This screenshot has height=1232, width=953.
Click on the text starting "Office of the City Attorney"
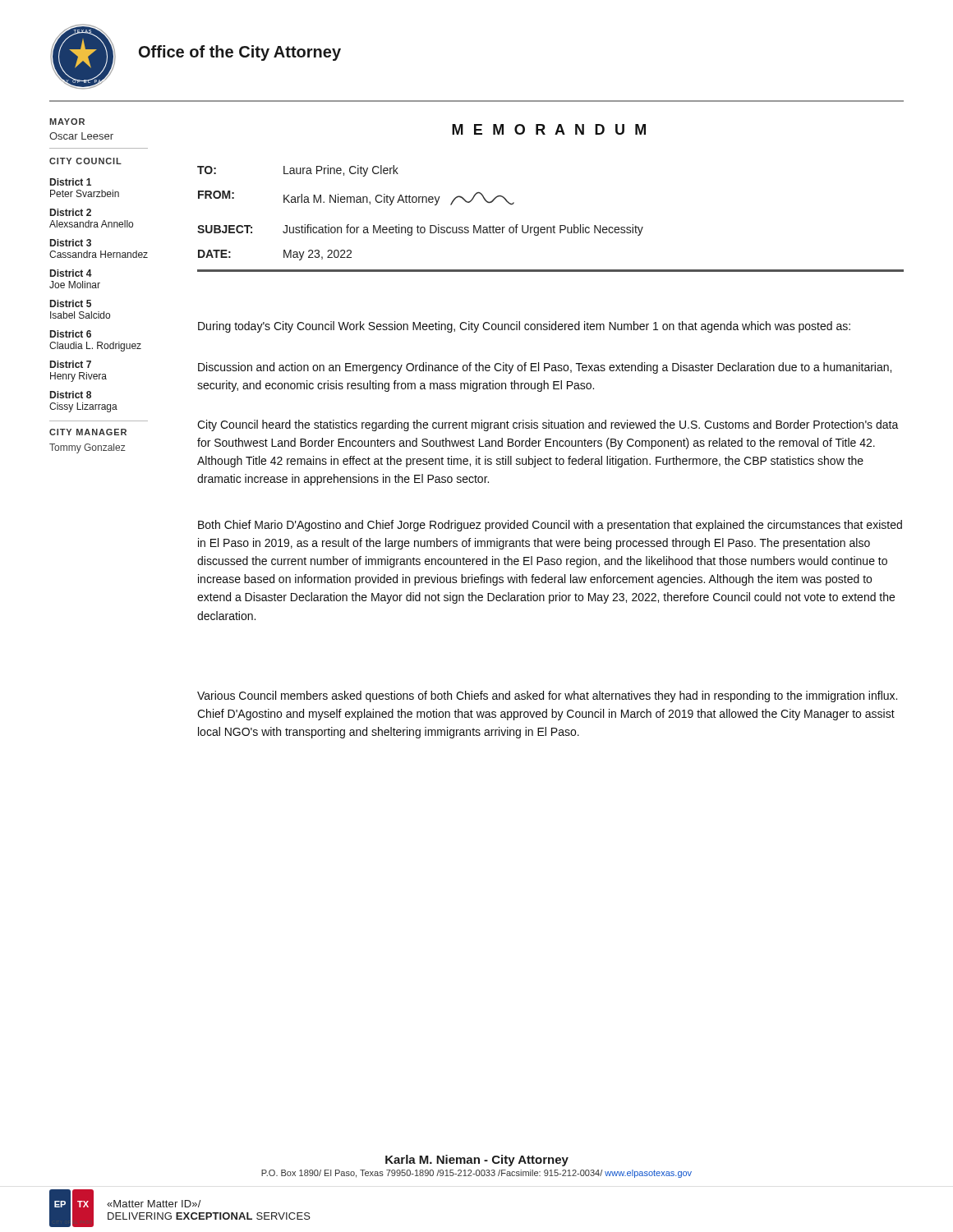[239, 52]
